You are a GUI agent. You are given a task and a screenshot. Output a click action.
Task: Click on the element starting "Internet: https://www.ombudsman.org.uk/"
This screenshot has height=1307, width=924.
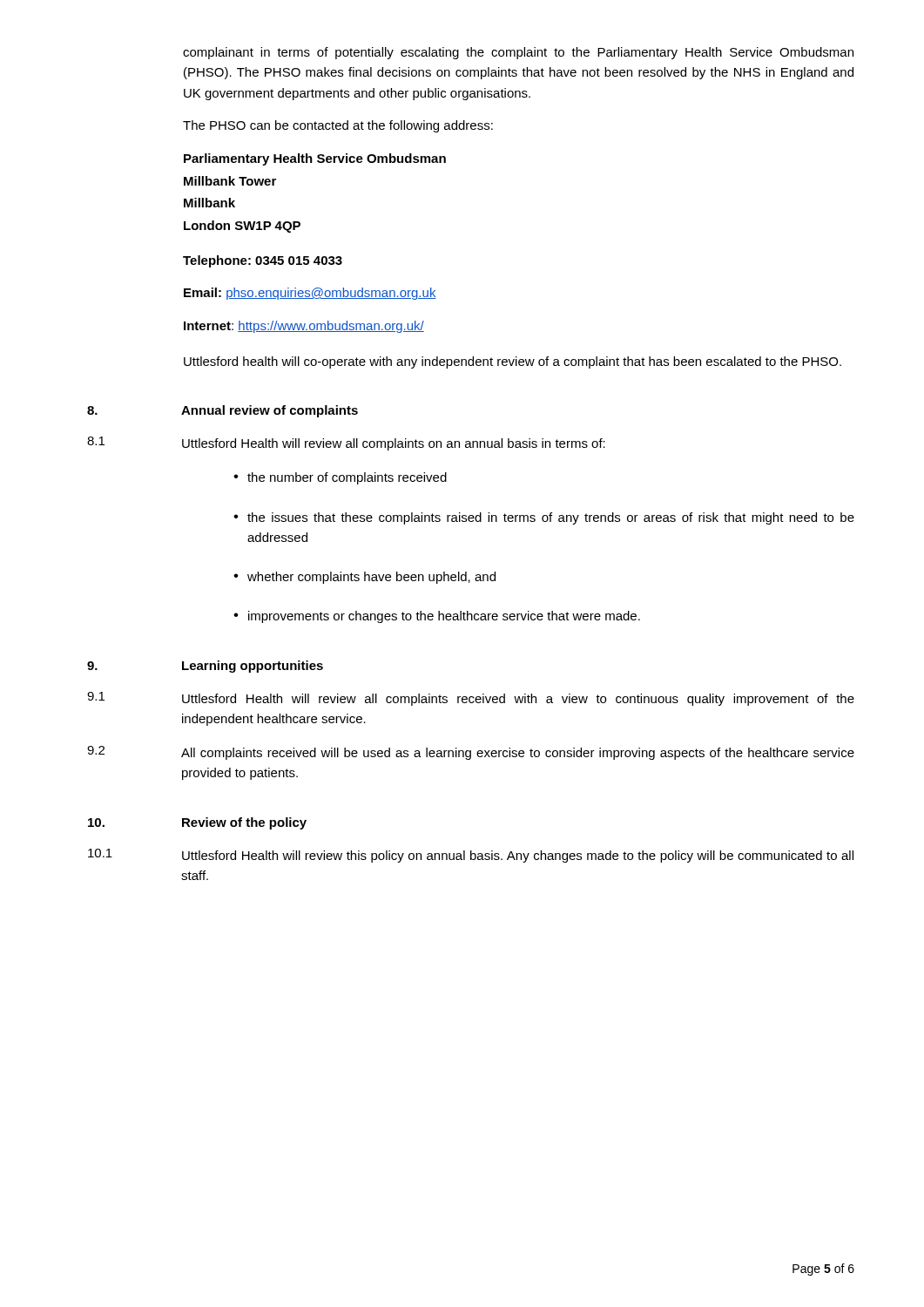304,327
